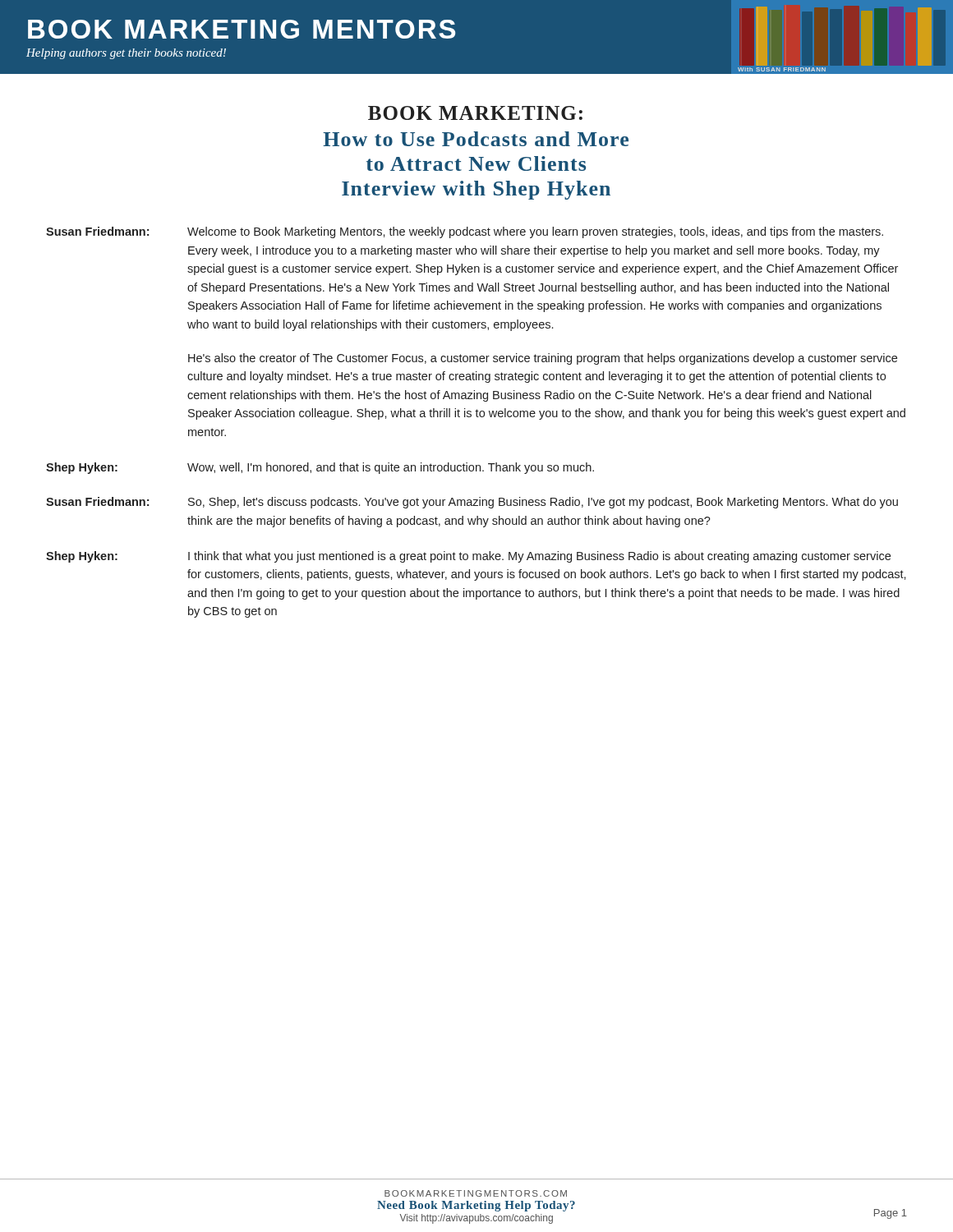
Task: Point to the text starting "Susan Friedmann: Welcome to Book Marketing Mentors,"
Action: click(476, 278)
